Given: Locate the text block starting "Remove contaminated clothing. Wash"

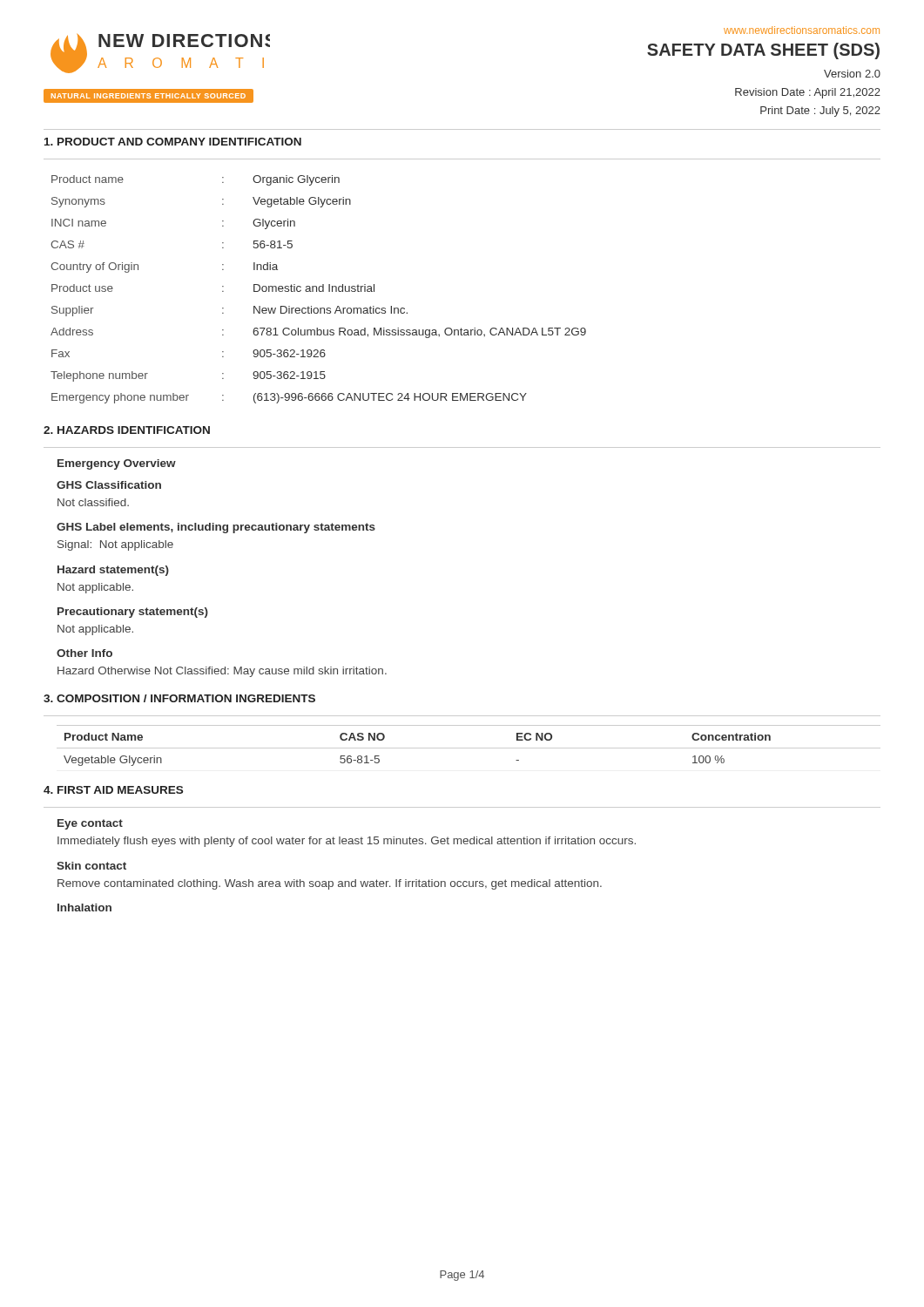Looking at the screenshot, I should coord(330,883).
